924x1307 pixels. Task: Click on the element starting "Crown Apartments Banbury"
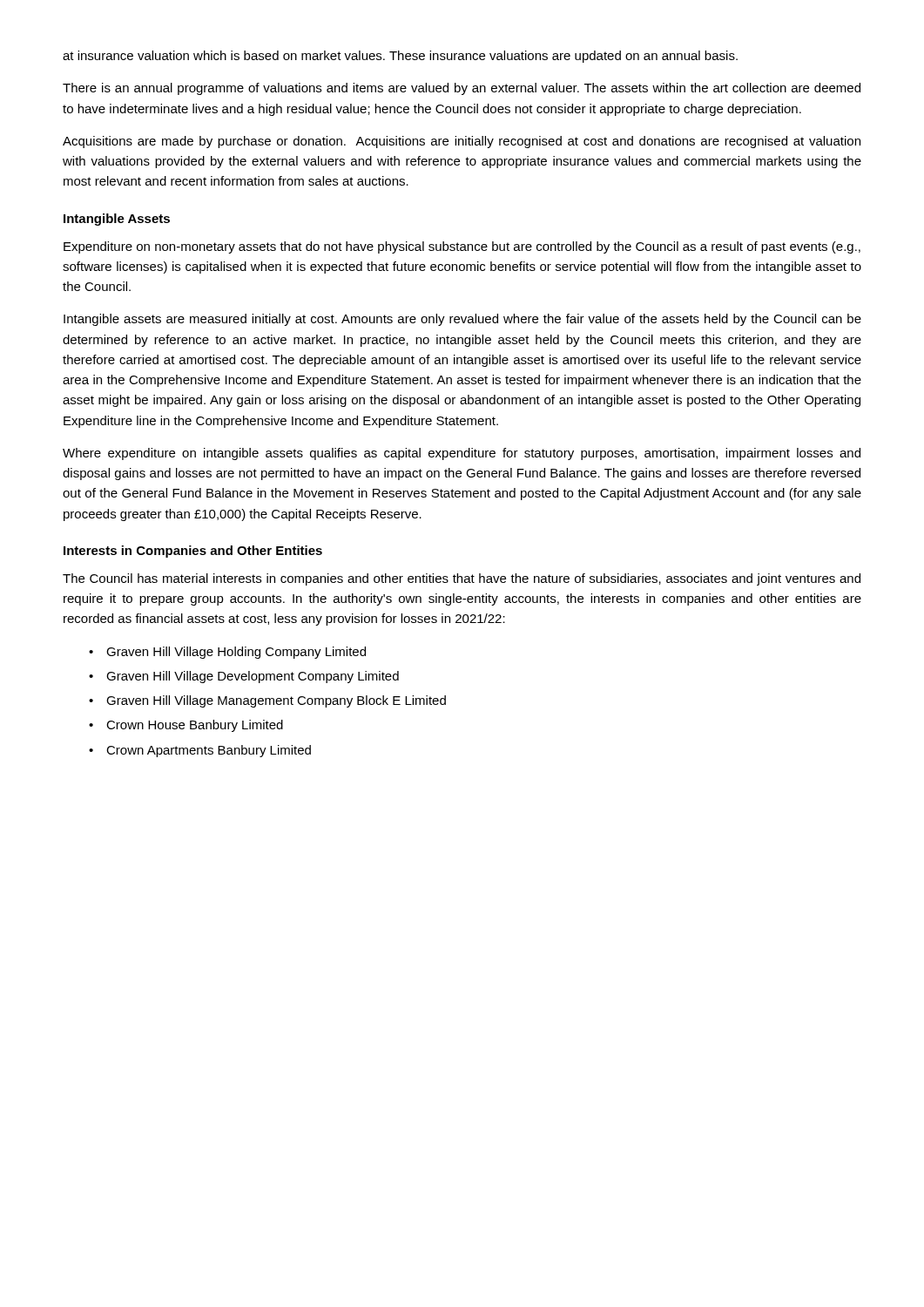click(209, 749)
